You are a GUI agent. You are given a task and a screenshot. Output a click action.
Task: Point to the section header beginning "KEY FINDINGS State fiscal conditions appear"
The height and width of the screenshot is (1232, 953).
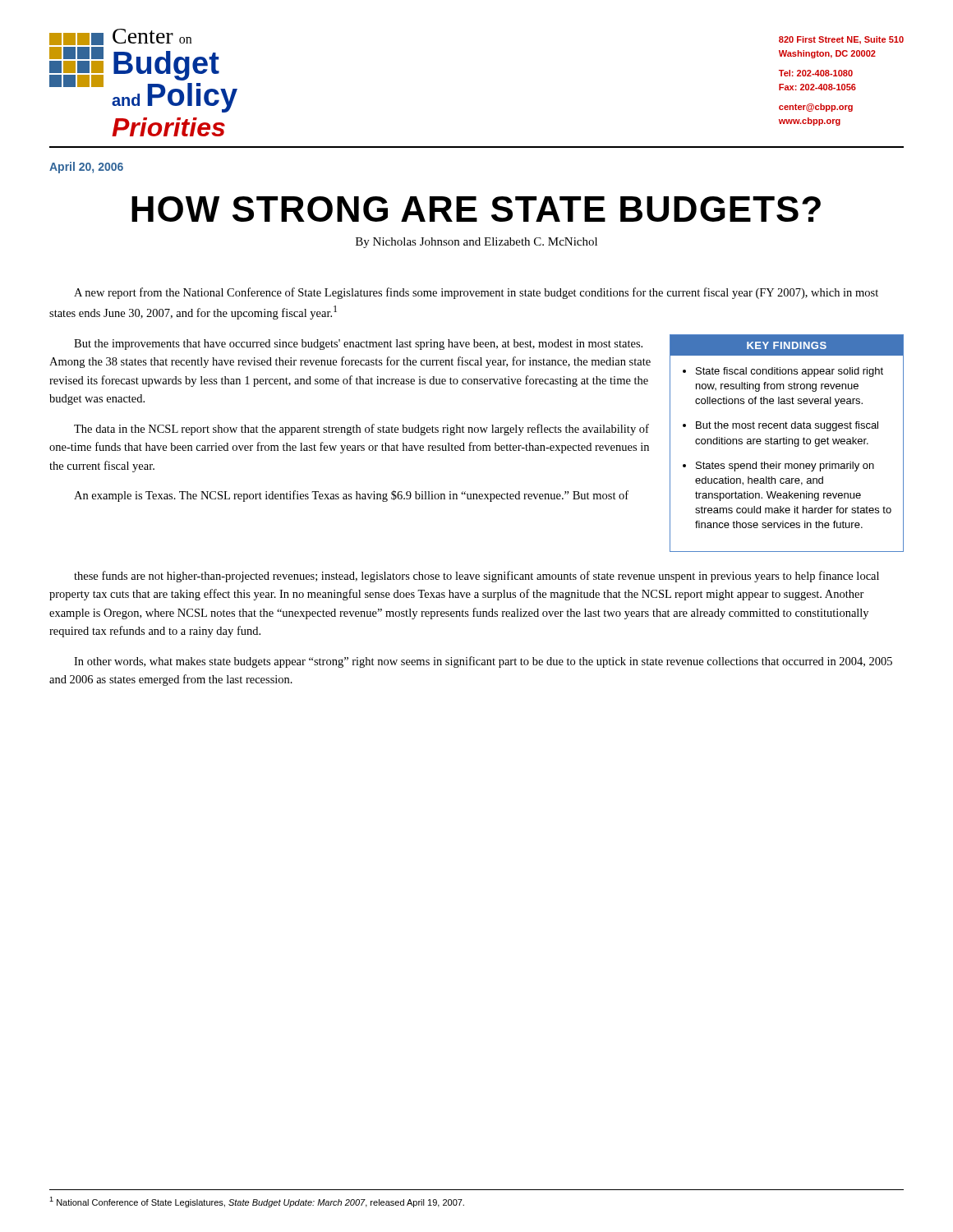tap(787, 443)
